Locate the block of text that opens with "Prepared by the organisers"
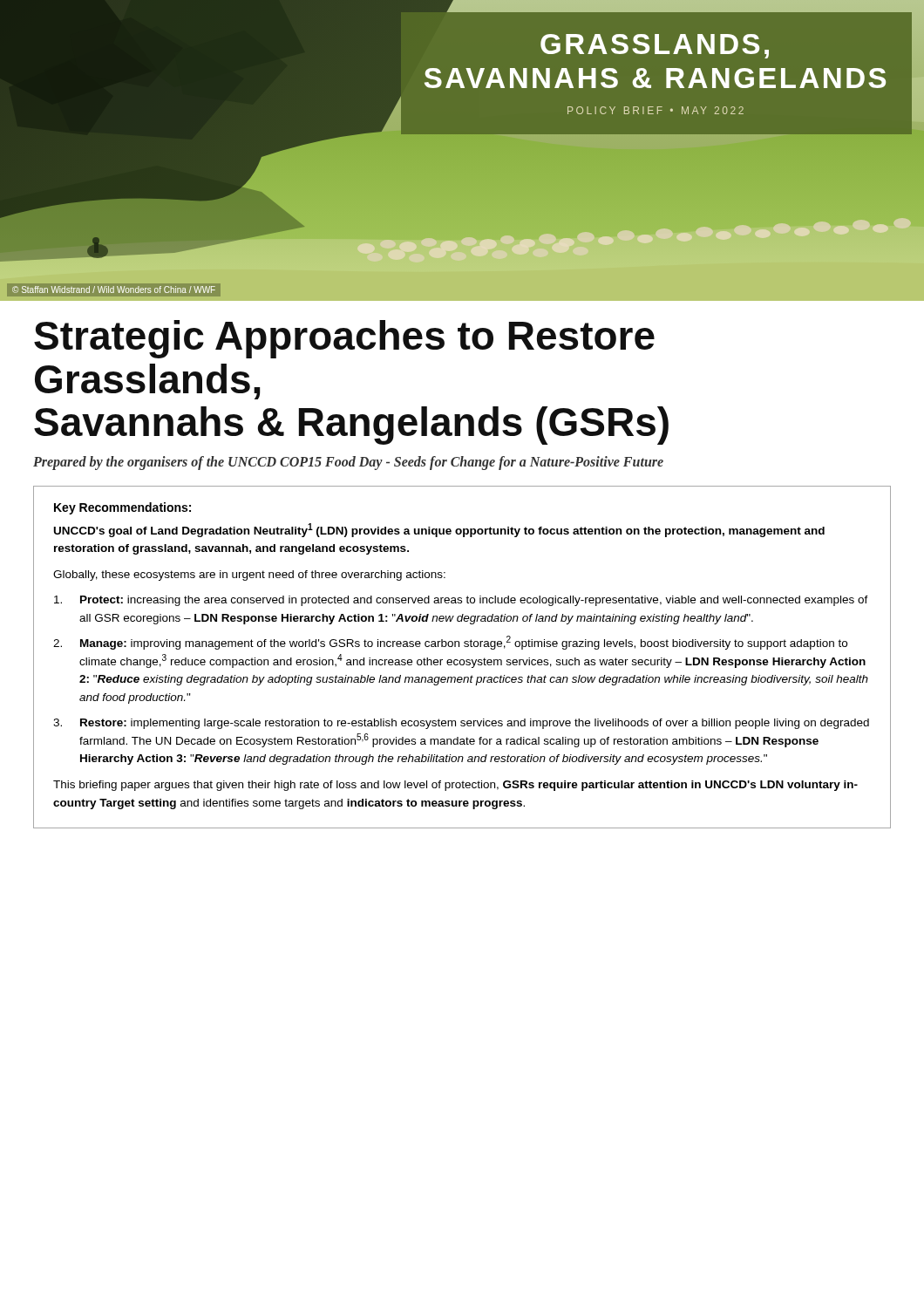924x1308 pixels. click(x=348, y=462)
